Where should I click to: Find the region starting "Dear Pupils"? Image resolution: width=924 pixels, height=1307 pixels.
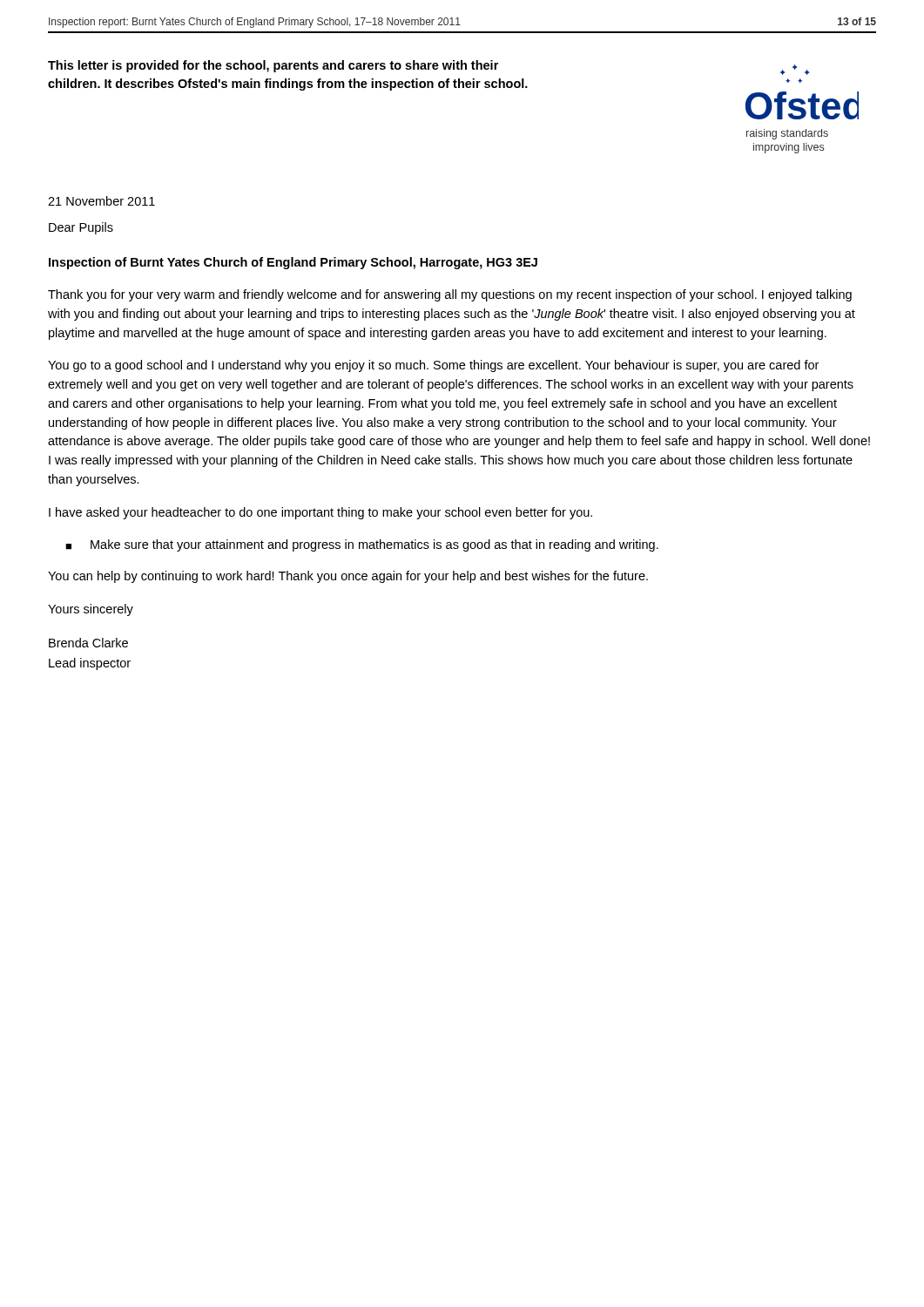(x=81, y=227)
